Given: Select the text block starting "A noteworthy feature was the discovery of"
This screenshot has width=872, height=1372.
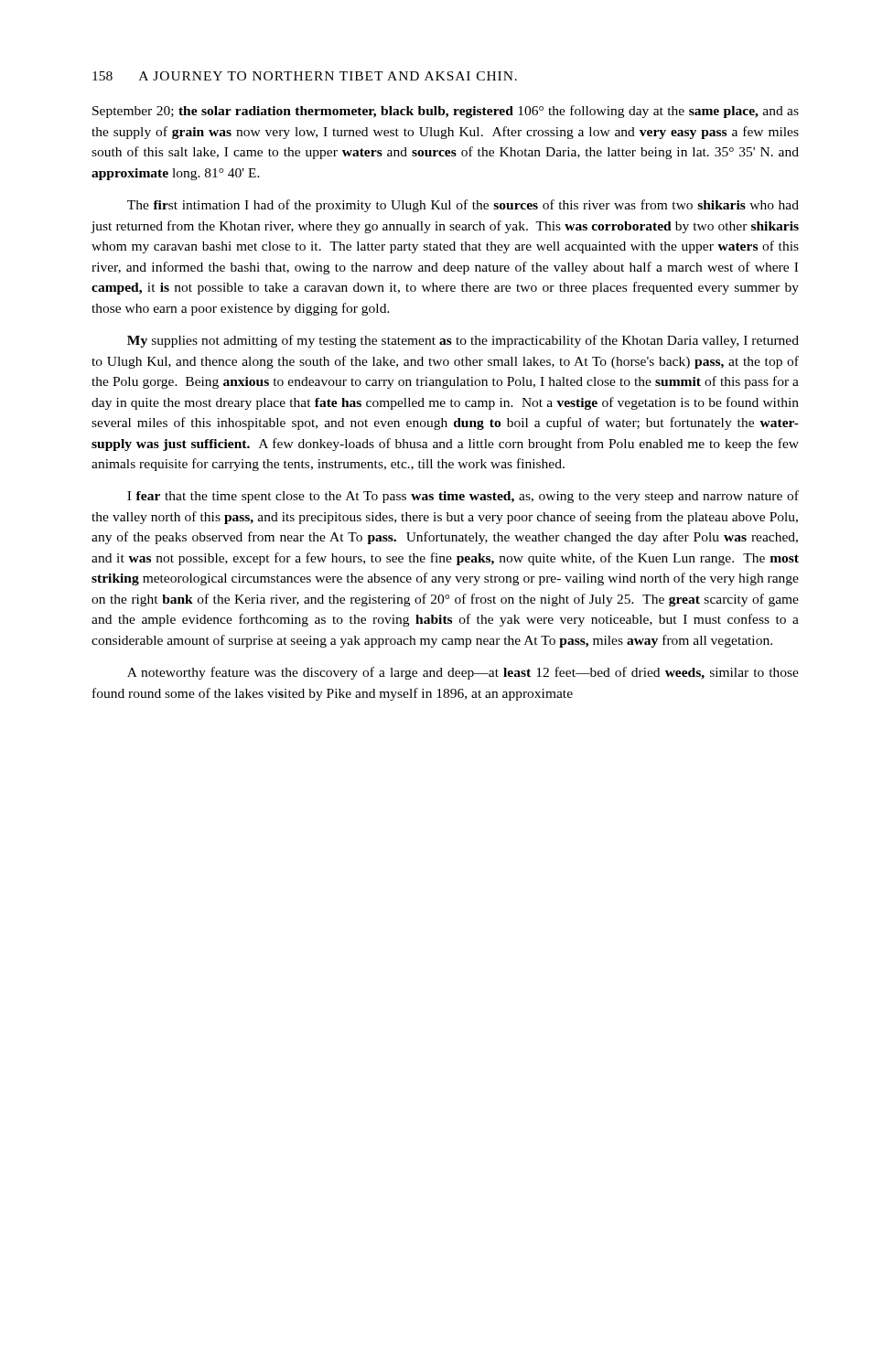Looking at the screenshot, I should [445, 683].
